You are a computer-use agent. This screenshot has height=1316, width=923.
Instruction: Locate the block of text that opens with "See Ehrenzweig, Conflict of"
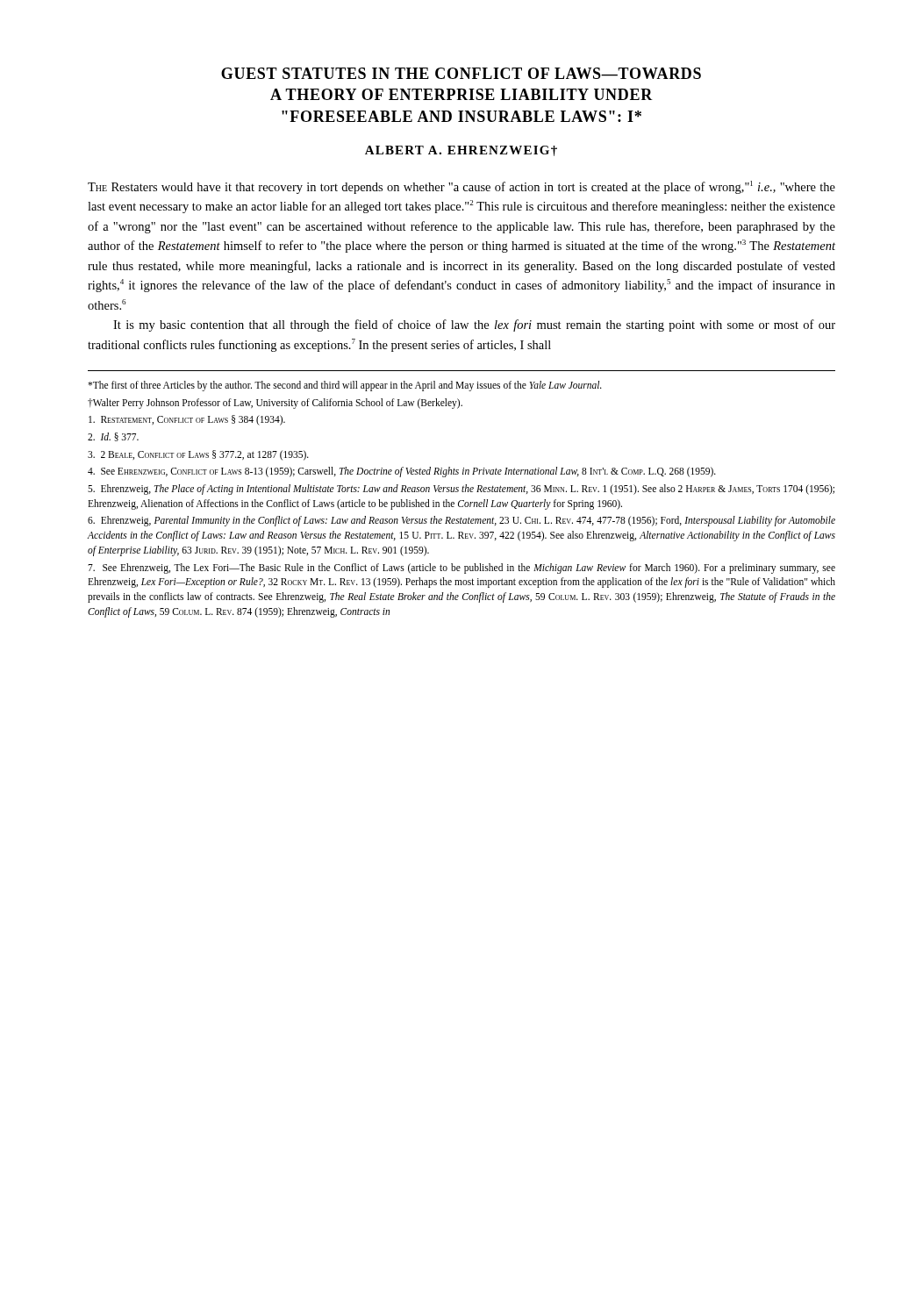pyautogui.click(x=402, y=472)
